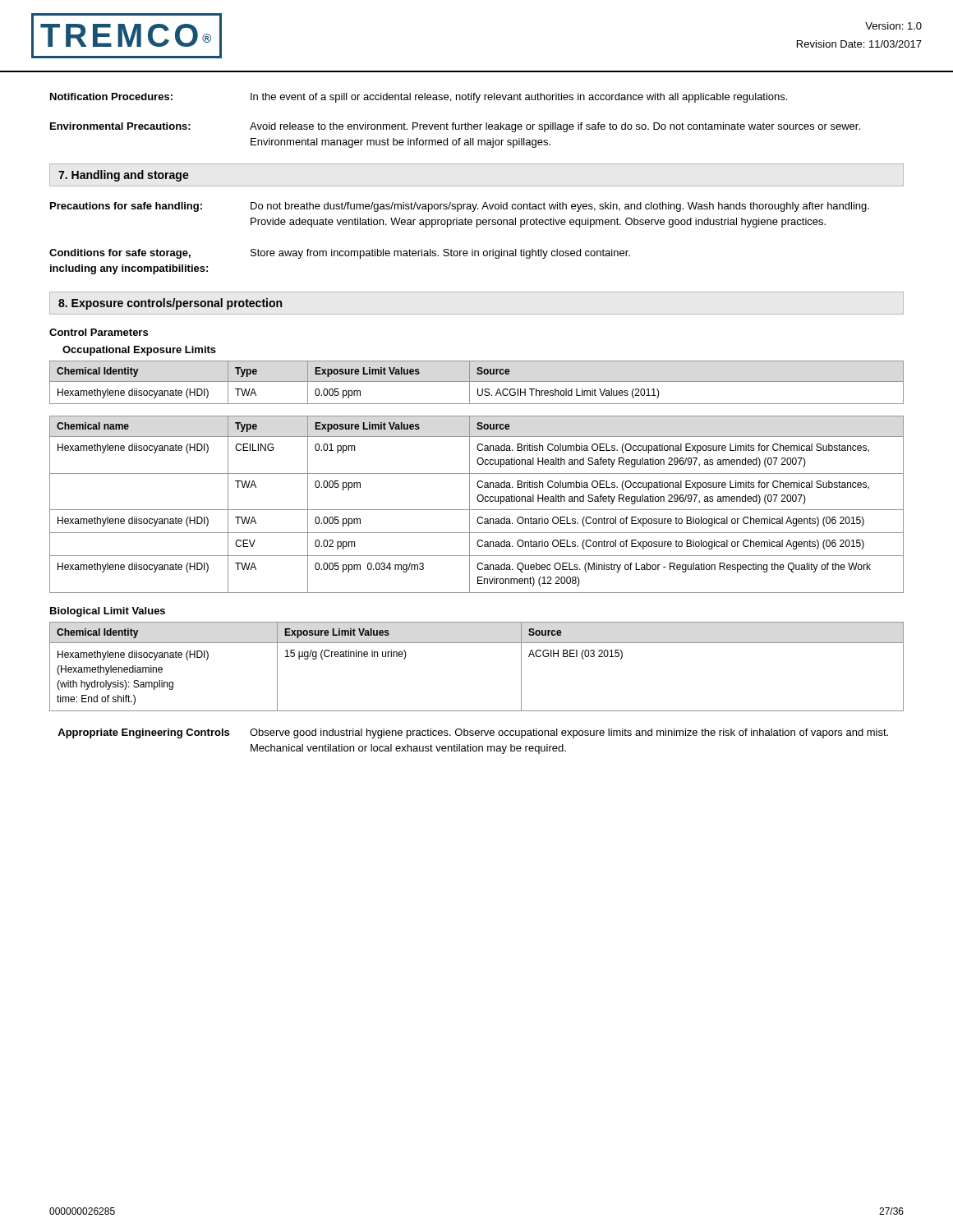Click on the text starting "Appropriate Engineering Controls Observe good"
The width and height of the screenshot is (953, 1232).
pyautogui.click(x=476, y=740)
